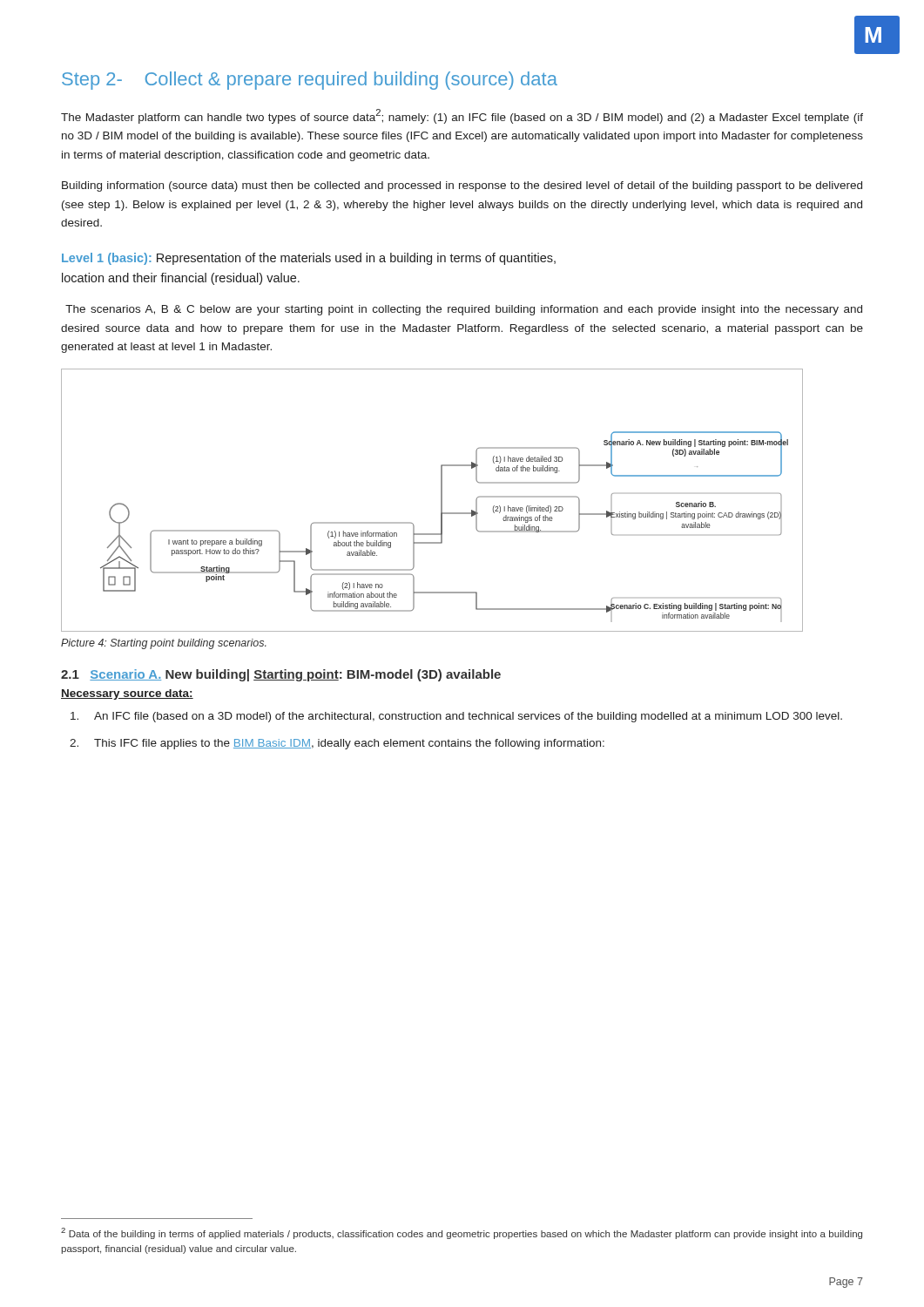This screenshot has height=1307, width=924.
Task: Find the logo
Action: [x=877, y=35]
